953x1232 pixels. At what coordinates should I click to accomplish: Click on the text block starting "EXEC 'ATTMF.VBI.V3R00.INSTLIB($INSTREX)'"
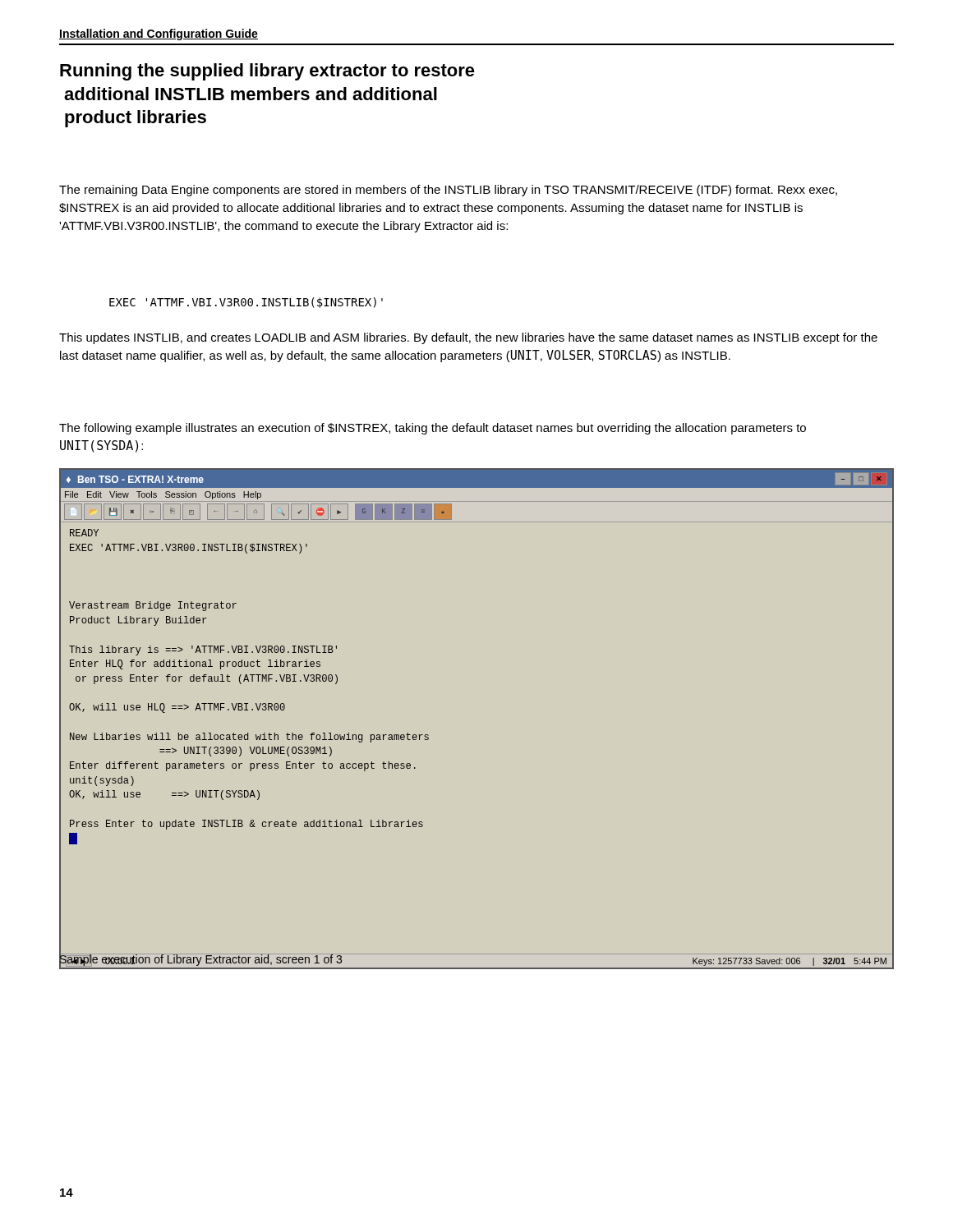click(247, 302)
